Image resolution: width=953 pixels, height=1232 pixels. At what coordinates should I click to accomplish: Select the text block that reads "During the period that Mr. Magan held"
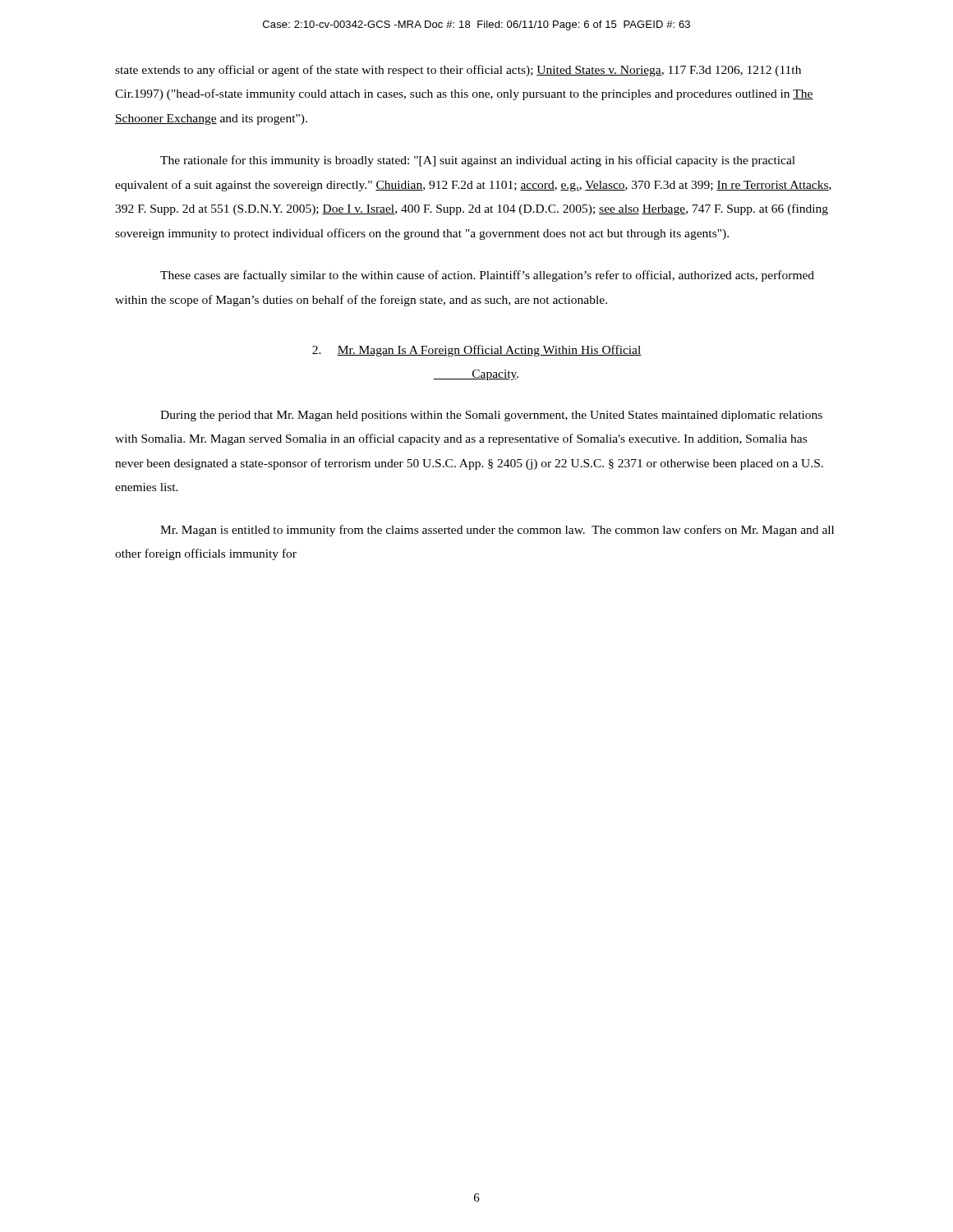point(469,450)
